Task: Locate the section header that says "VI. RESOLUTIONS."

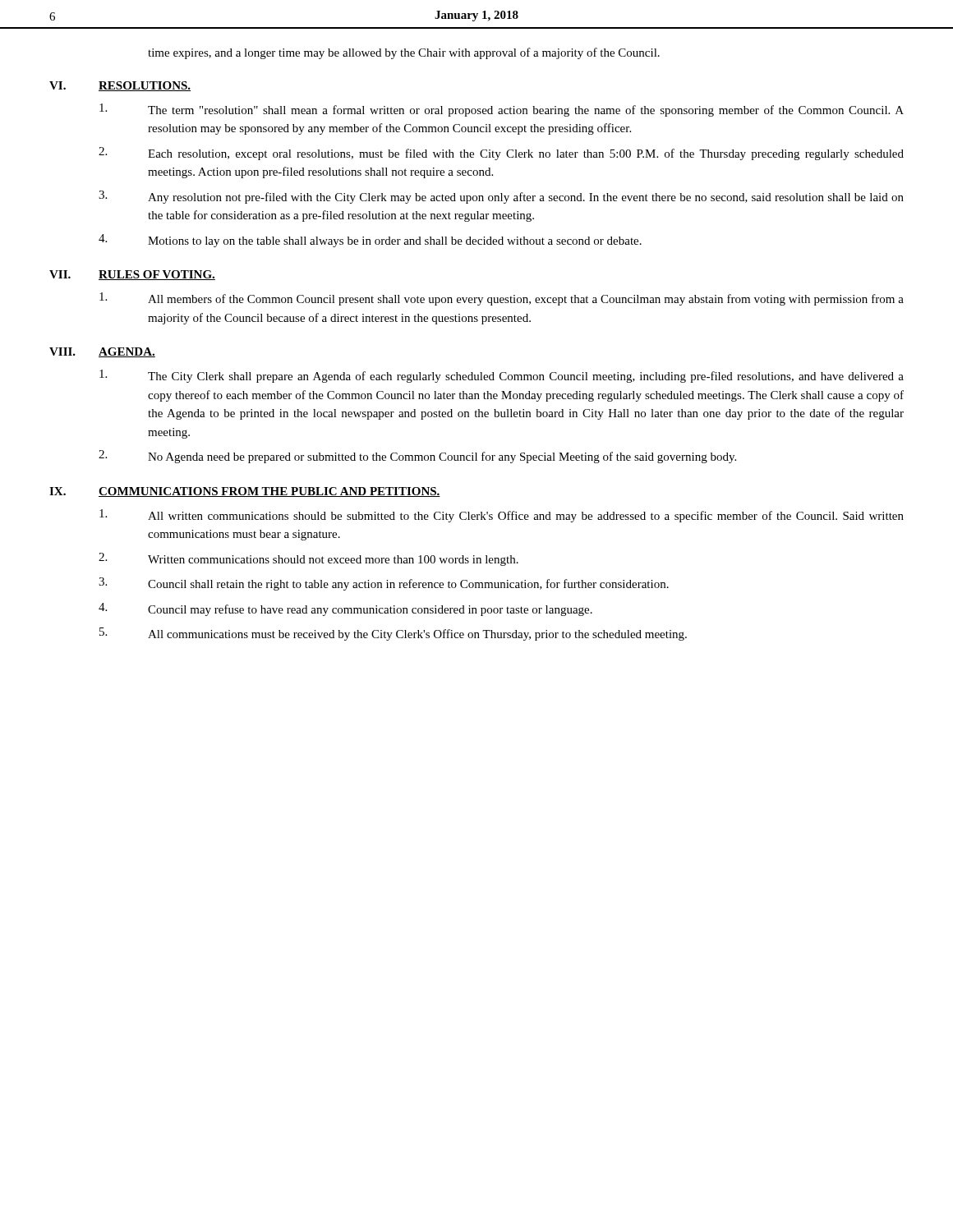Action: tap(120, 85)
